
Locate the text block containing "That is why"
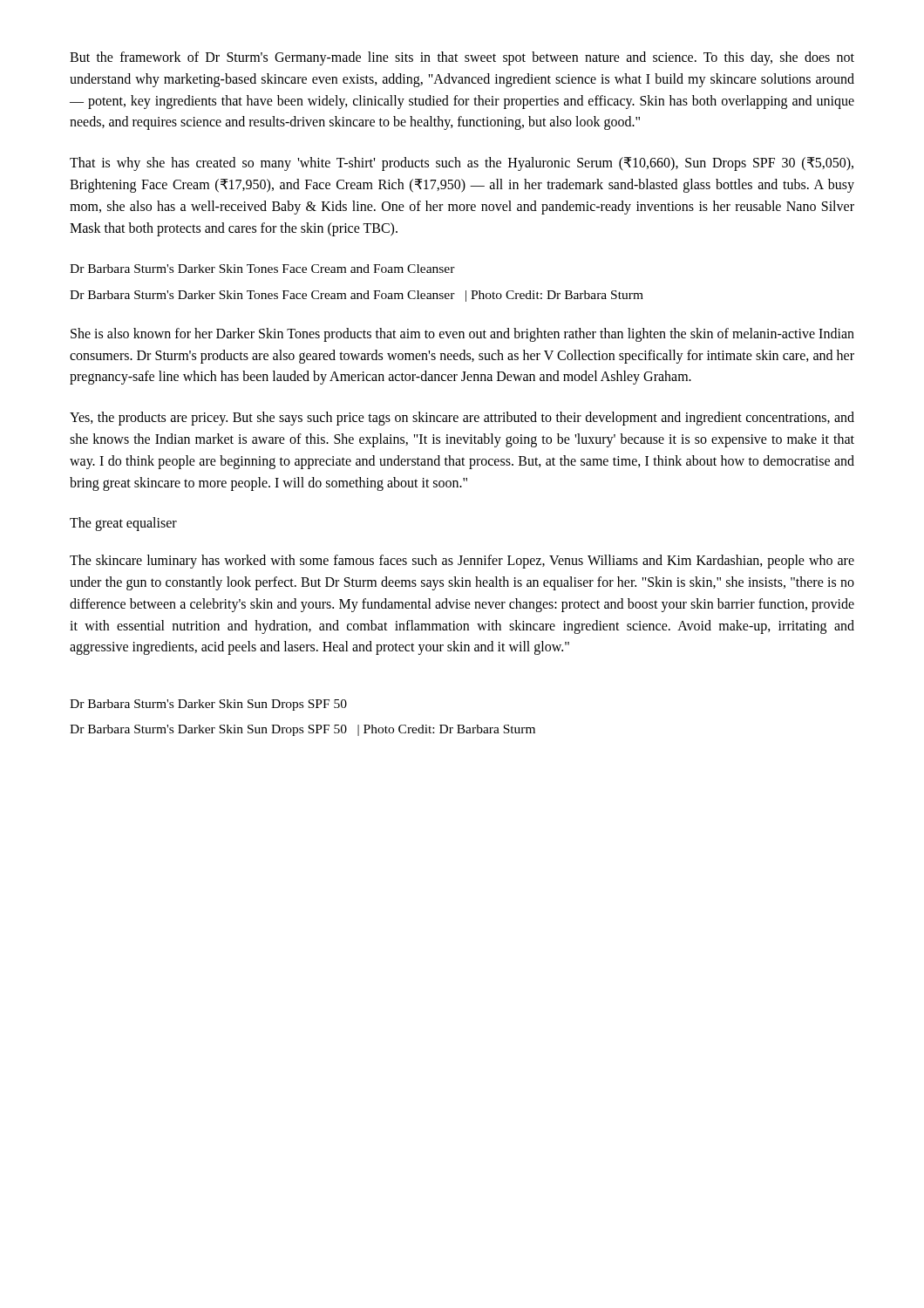point(462,195)
